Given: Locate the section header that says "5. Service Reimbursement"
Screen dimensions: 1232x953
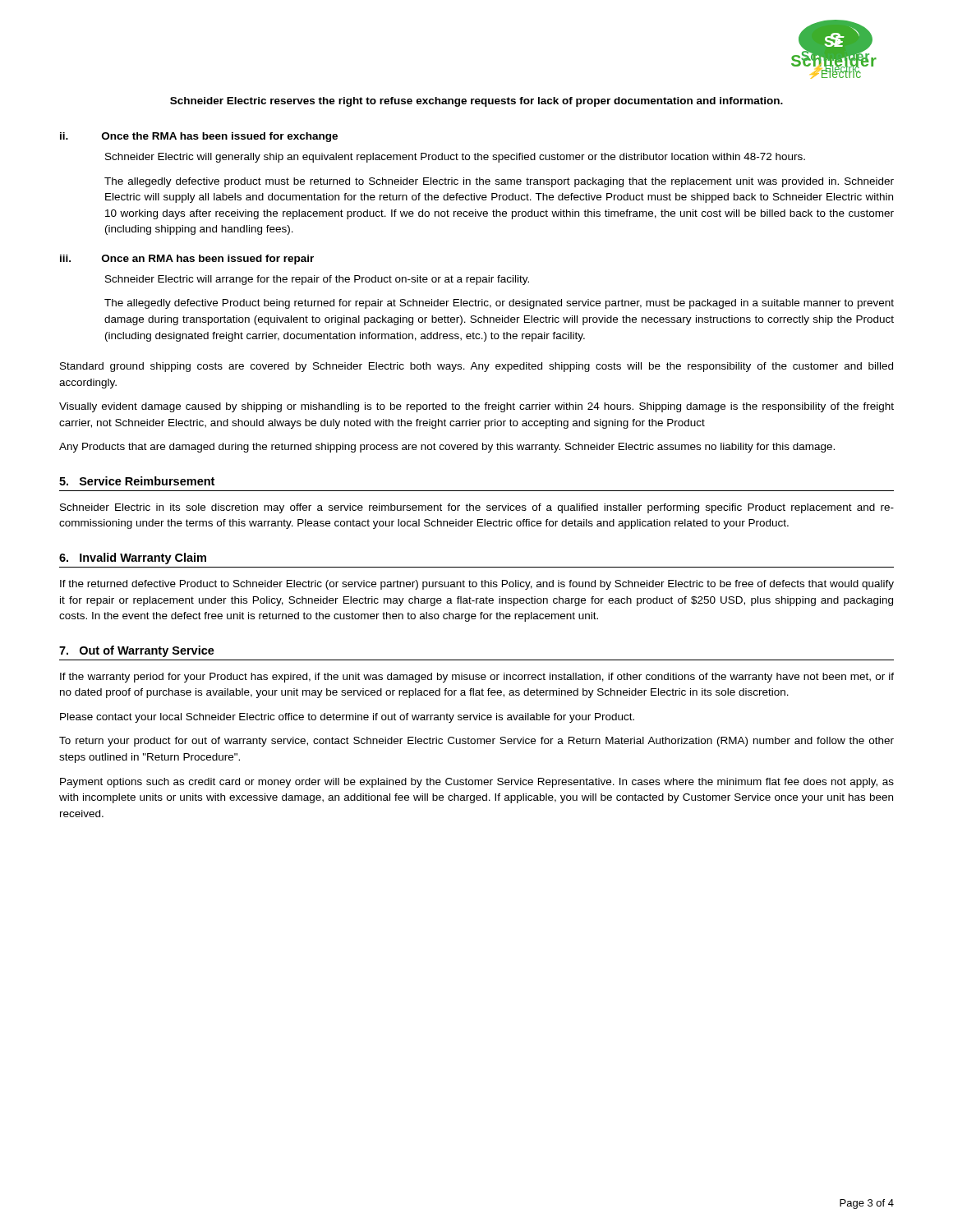Looking at the screenshot, I should [137, 481].
